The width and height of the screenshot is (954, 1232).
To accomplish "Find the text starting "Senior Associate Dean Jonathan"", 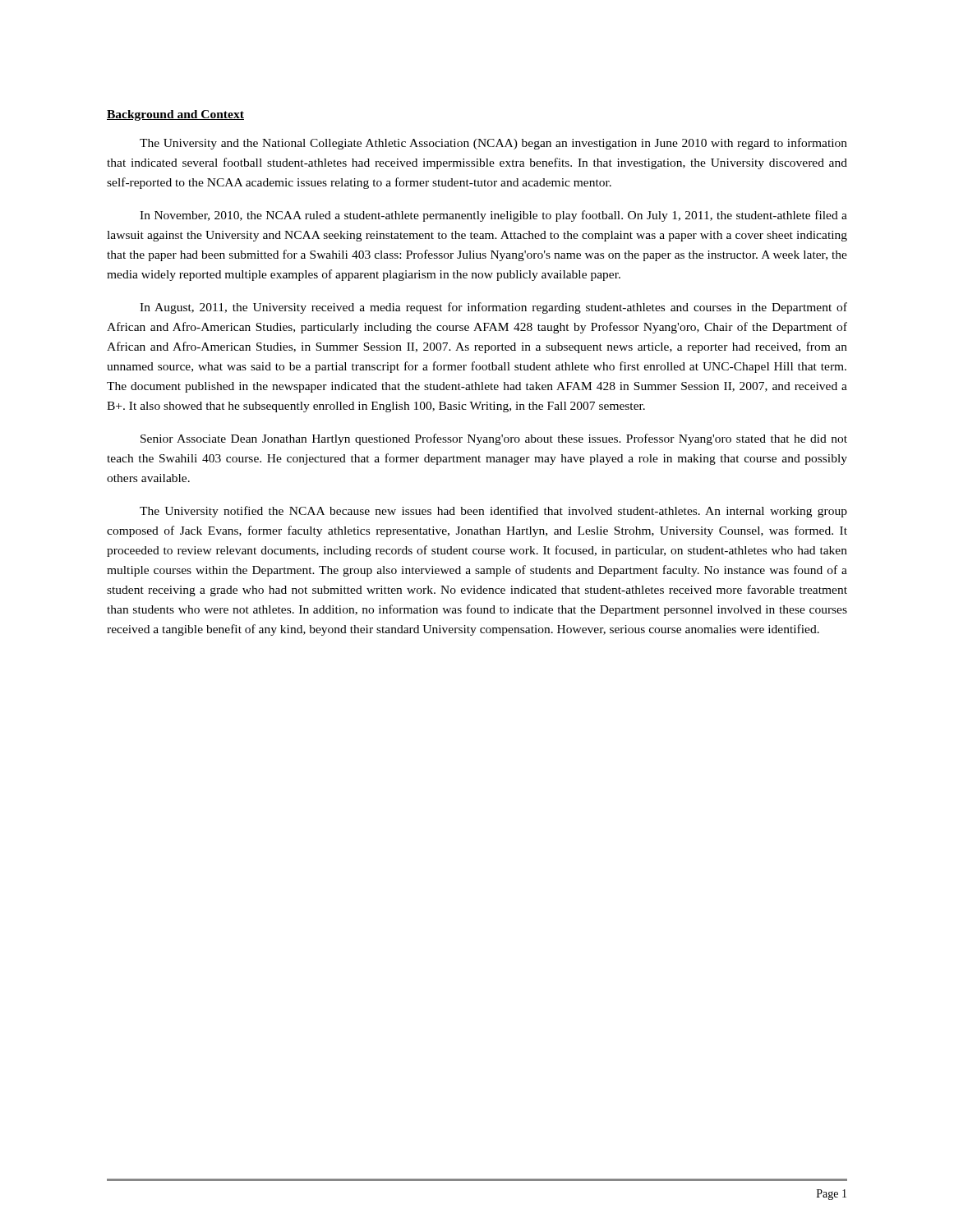I will click(x=477, y=458).
